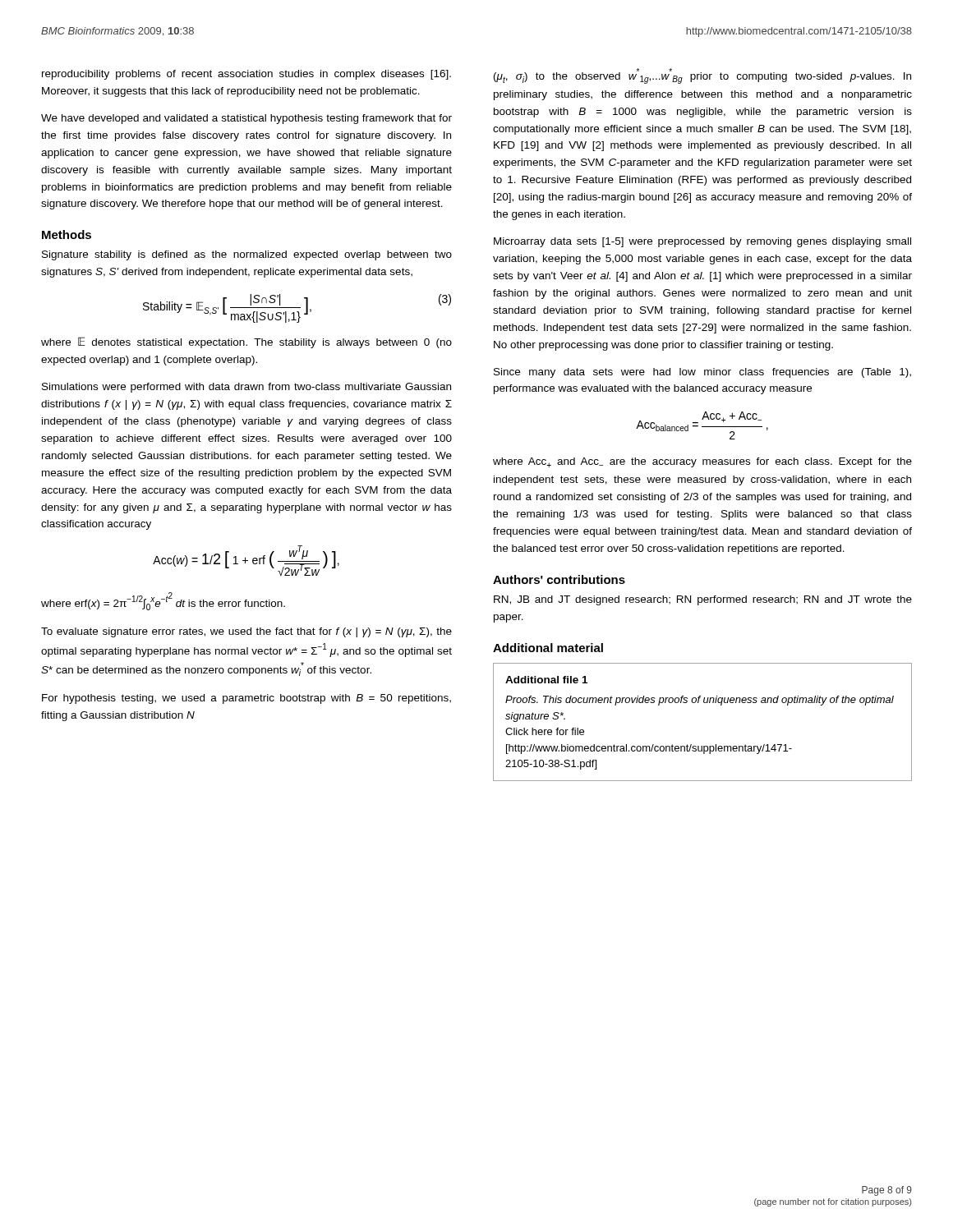Locate the text block containing "Microarray data sets"

coord(702,293)
